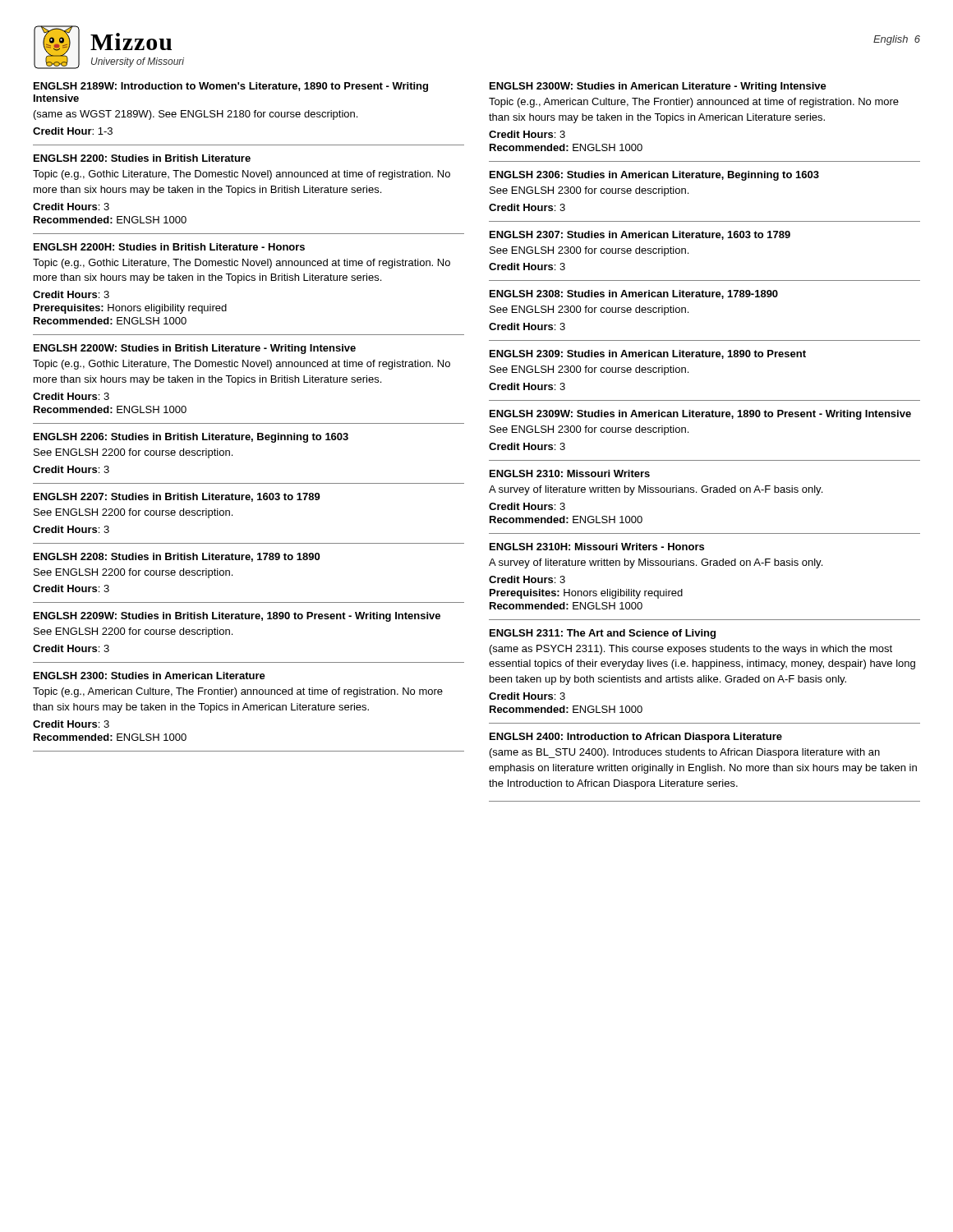953x1232 pixels.
Task: Select the section header that reads "ENGLSH 2308: Studies in"
Action: [x=634, y=294]
